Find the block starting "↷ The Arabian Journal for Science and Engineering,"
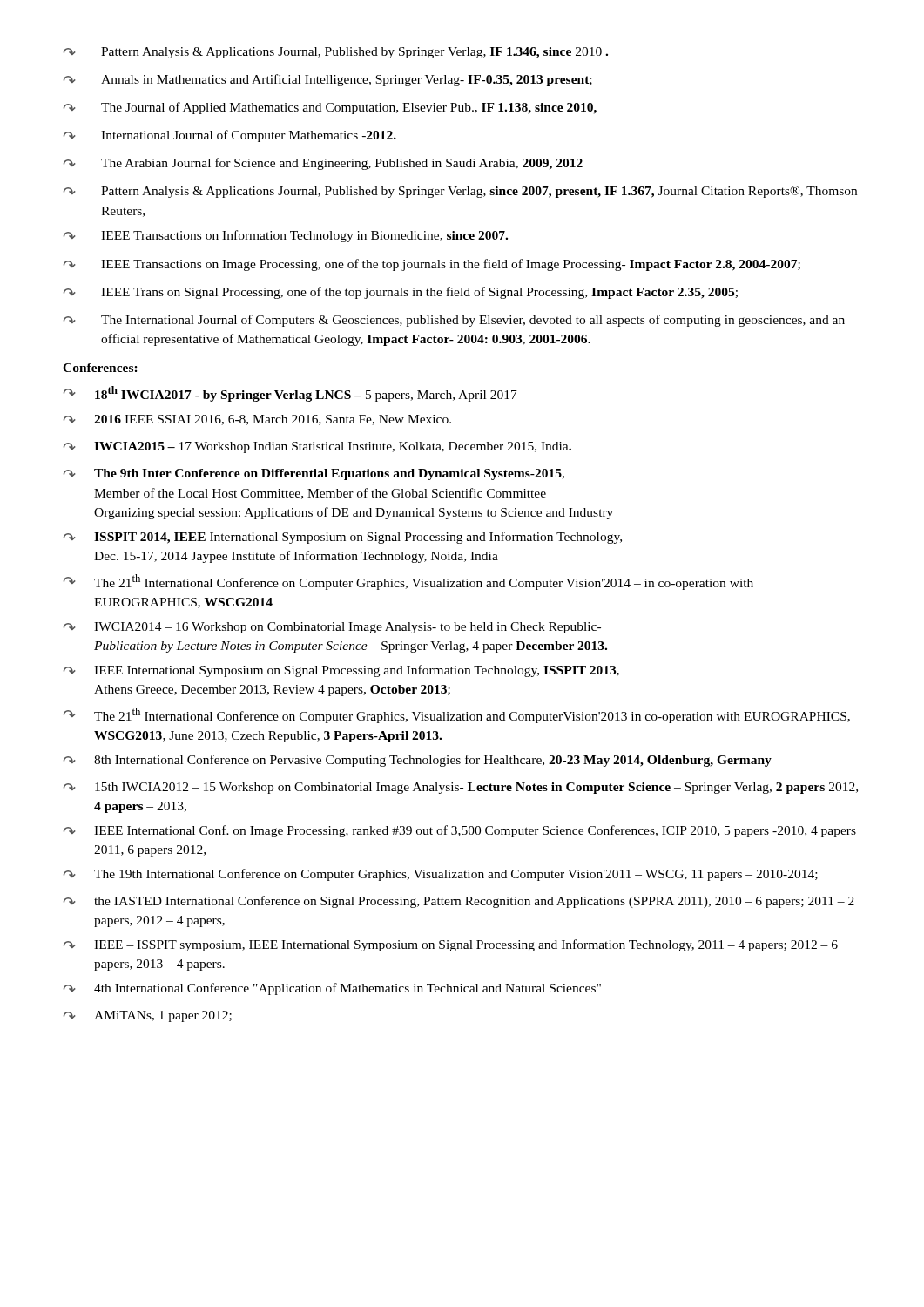Viewport: 924px width, 1307px height. tap(462, 165)
